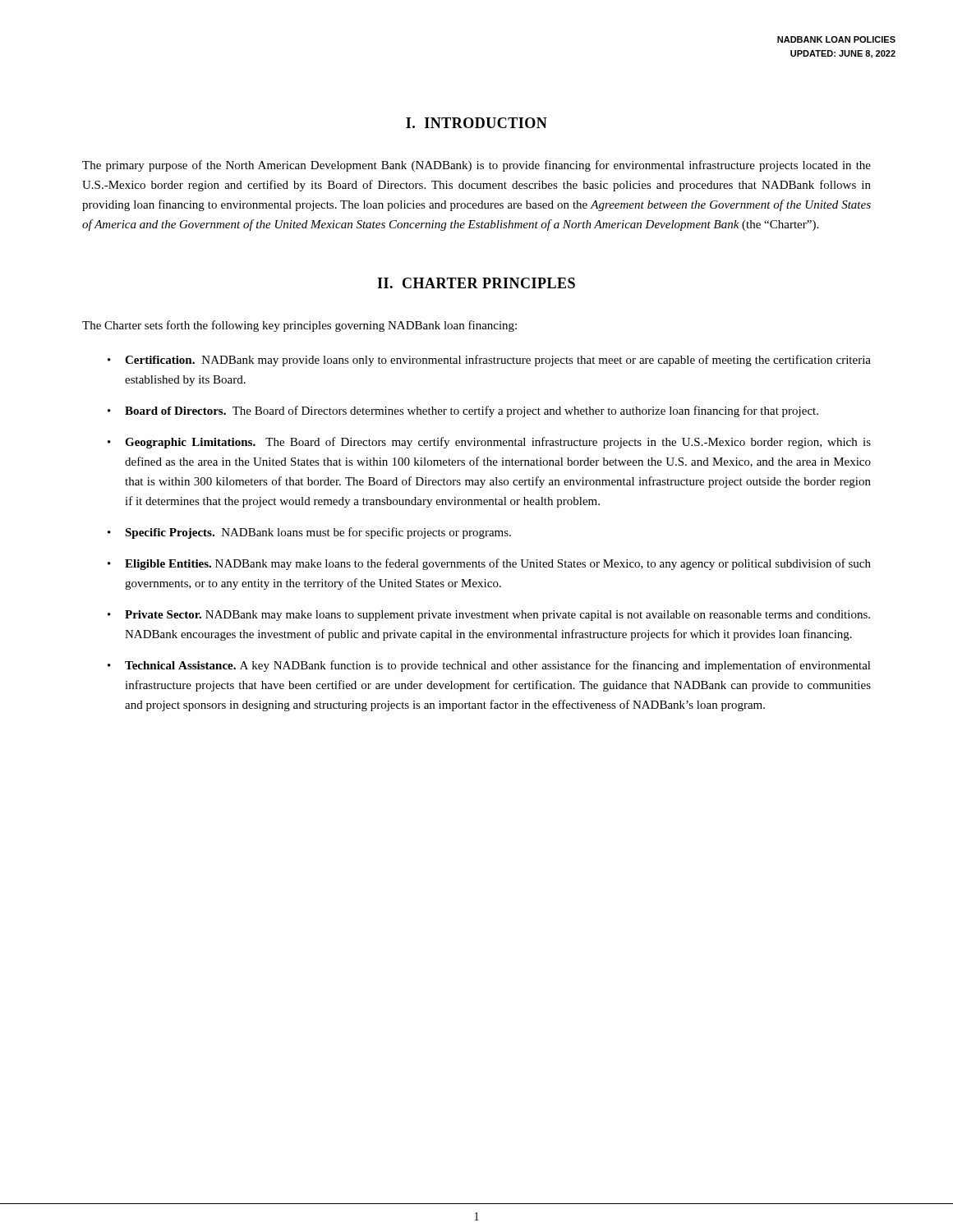Where is the passage that starts "• Eligible Entities. NADBank may make loans"?
This screenshot has height=1232, width=953.
click(489, 573)
